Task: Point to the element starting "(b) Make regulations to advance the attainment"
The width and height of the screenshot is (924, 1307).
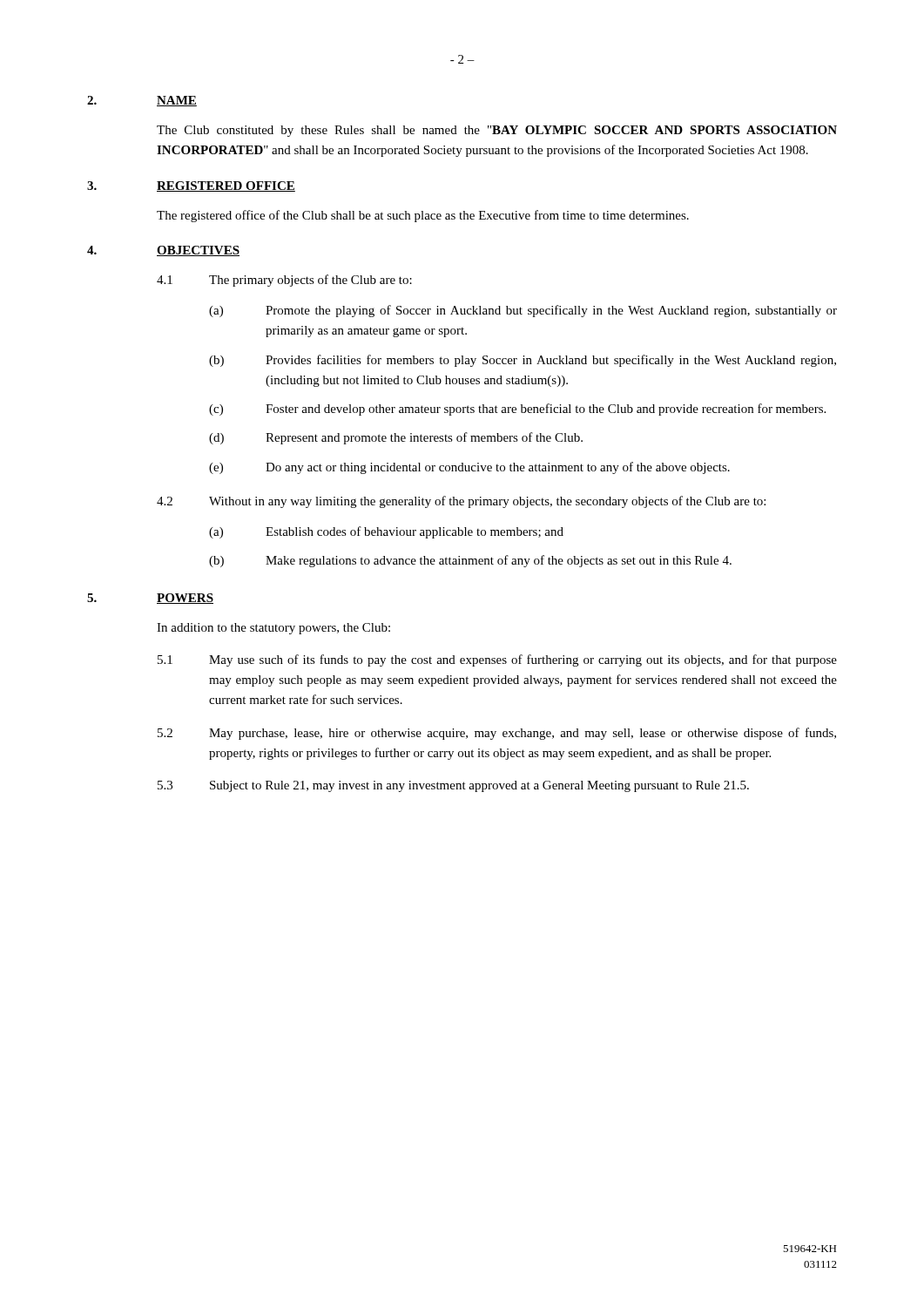Action: (x=523, y=561)
